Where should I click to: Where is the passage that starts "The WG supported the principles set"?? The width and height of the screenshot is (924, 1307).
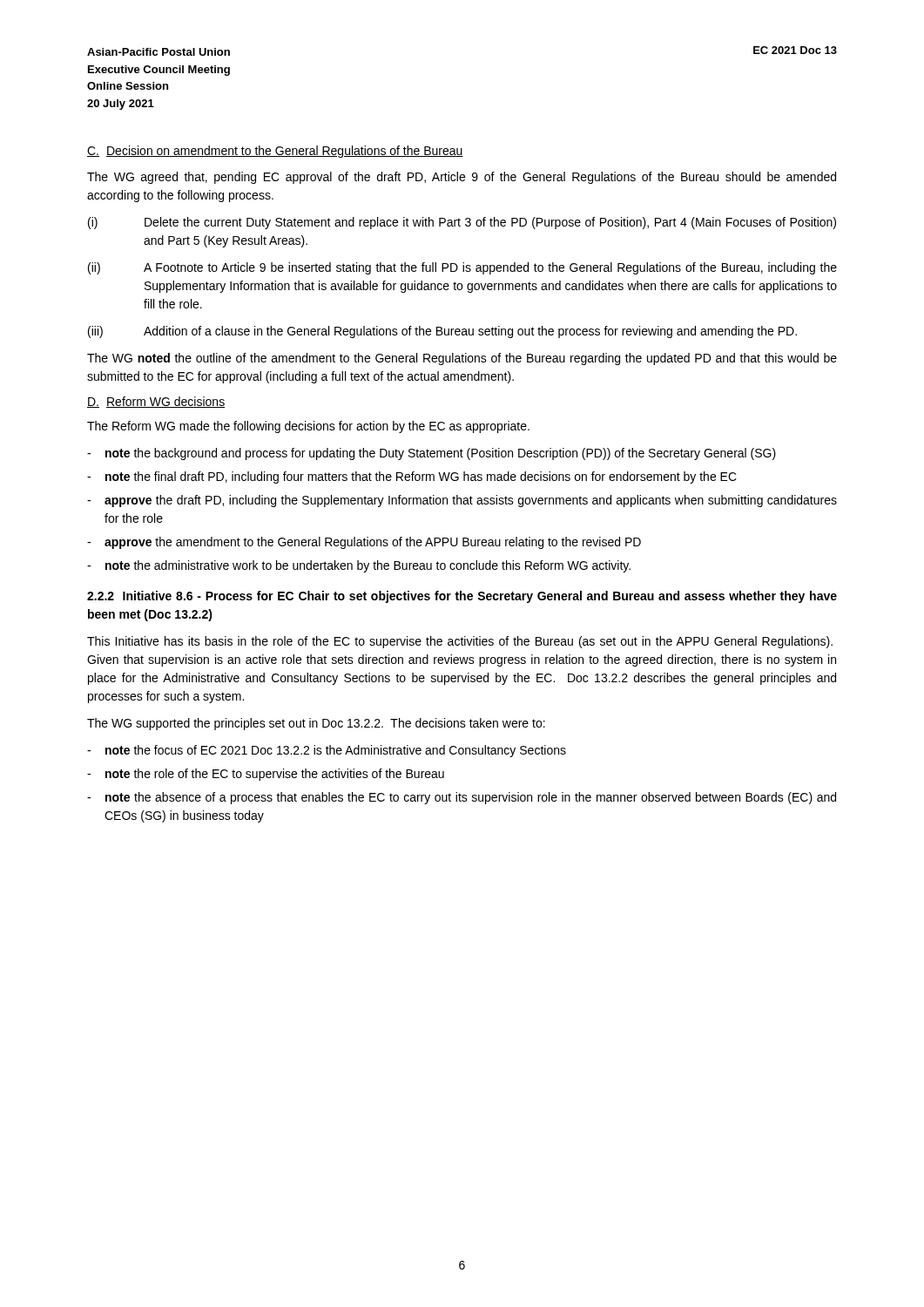tap(316, 723)
